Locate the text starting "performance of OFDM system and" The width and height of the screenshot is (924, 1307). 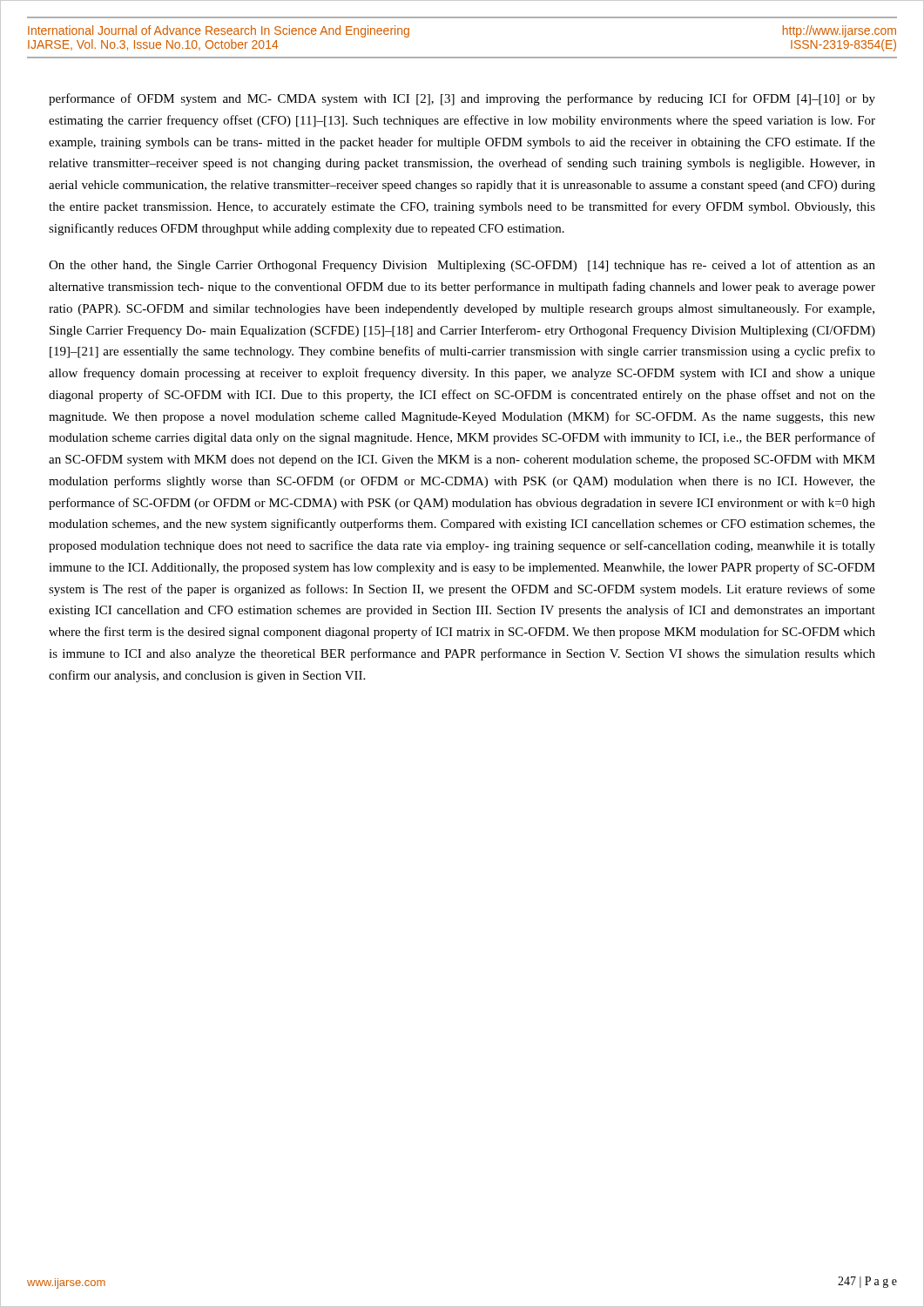[462, 163]
